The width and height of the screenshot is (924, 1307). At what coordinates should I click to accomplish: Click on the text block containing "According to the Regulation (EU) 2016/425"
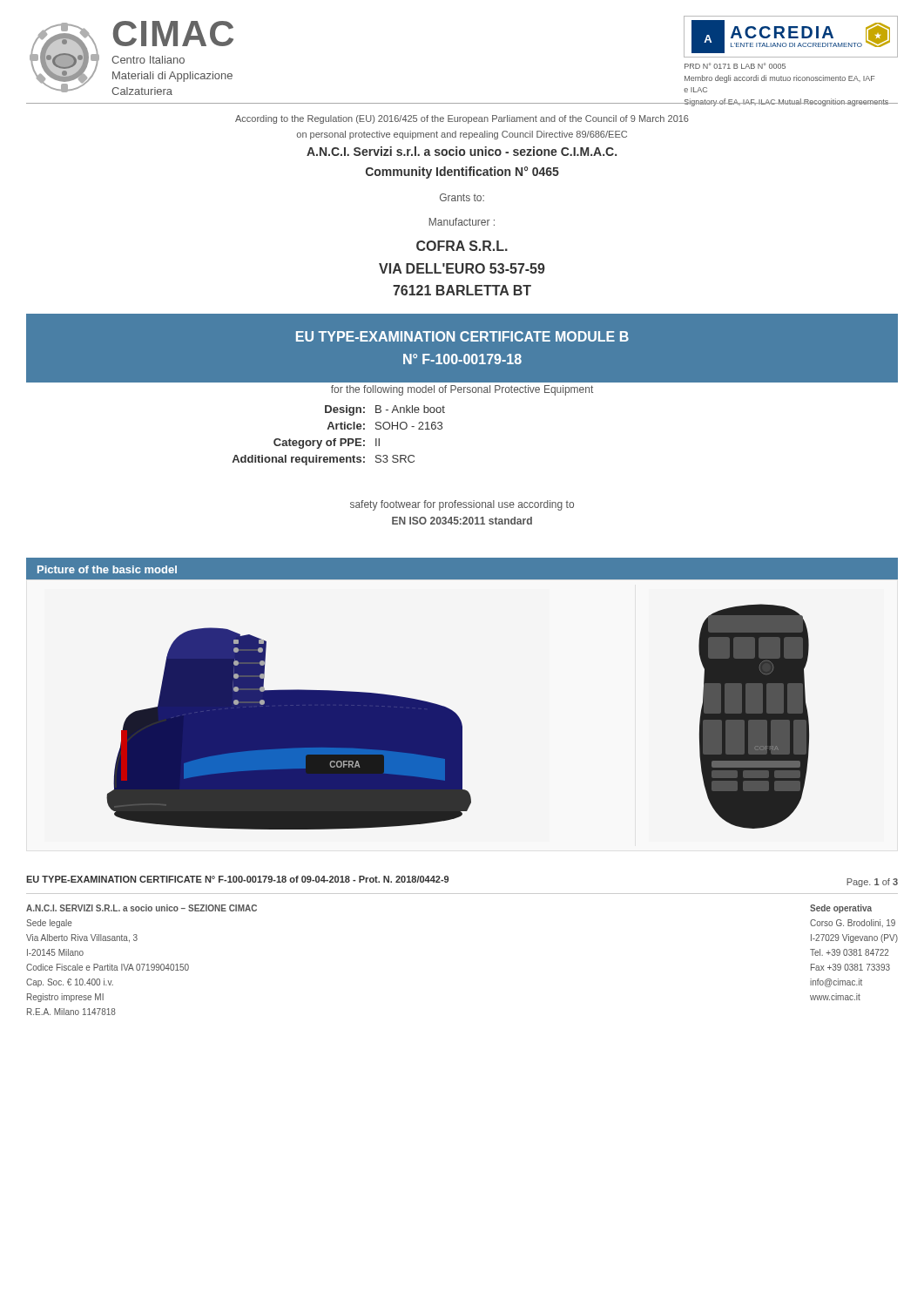(462, 146)
